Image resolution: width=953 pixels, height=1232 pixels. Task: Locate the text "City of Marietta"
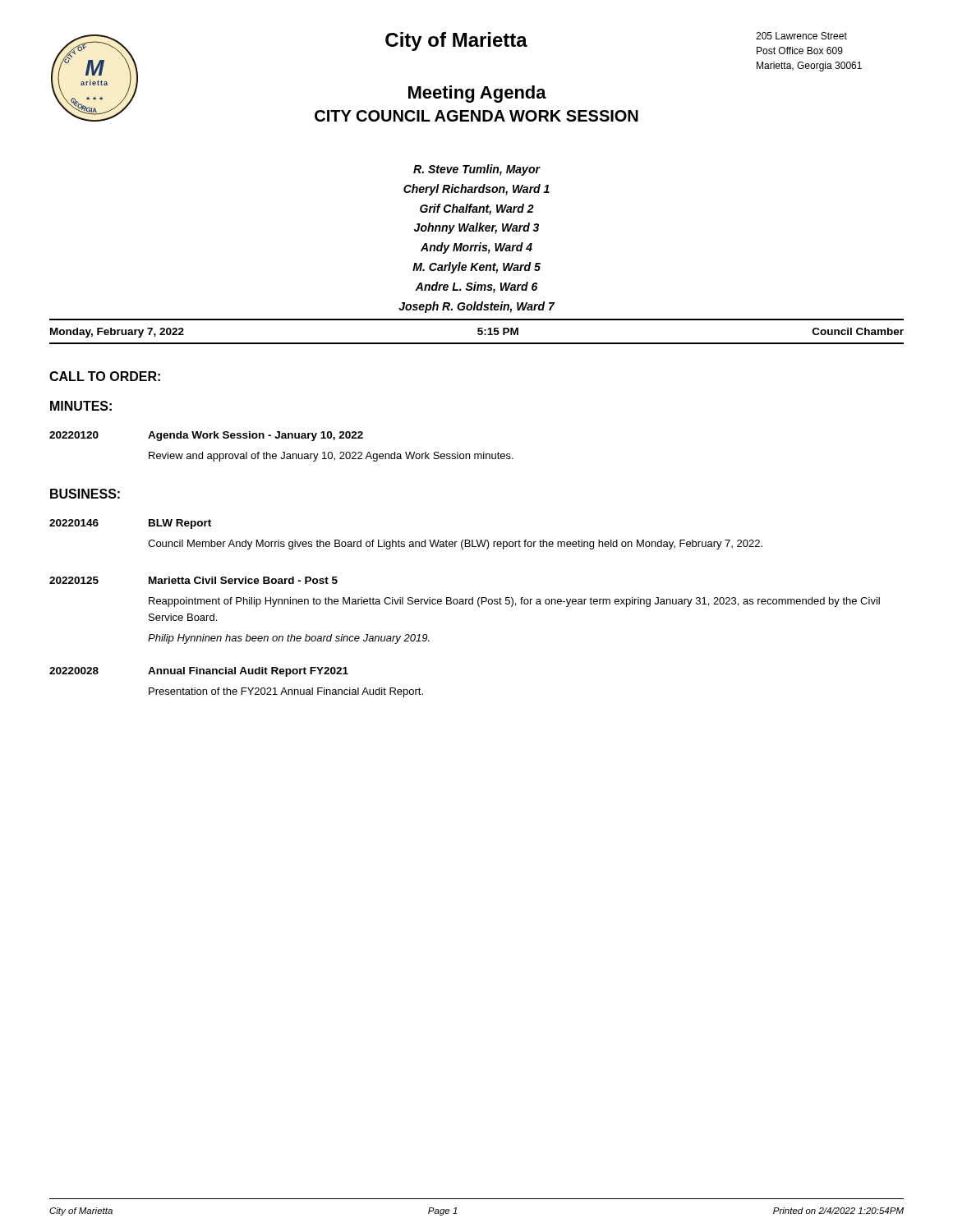click(x=456, y=40)
